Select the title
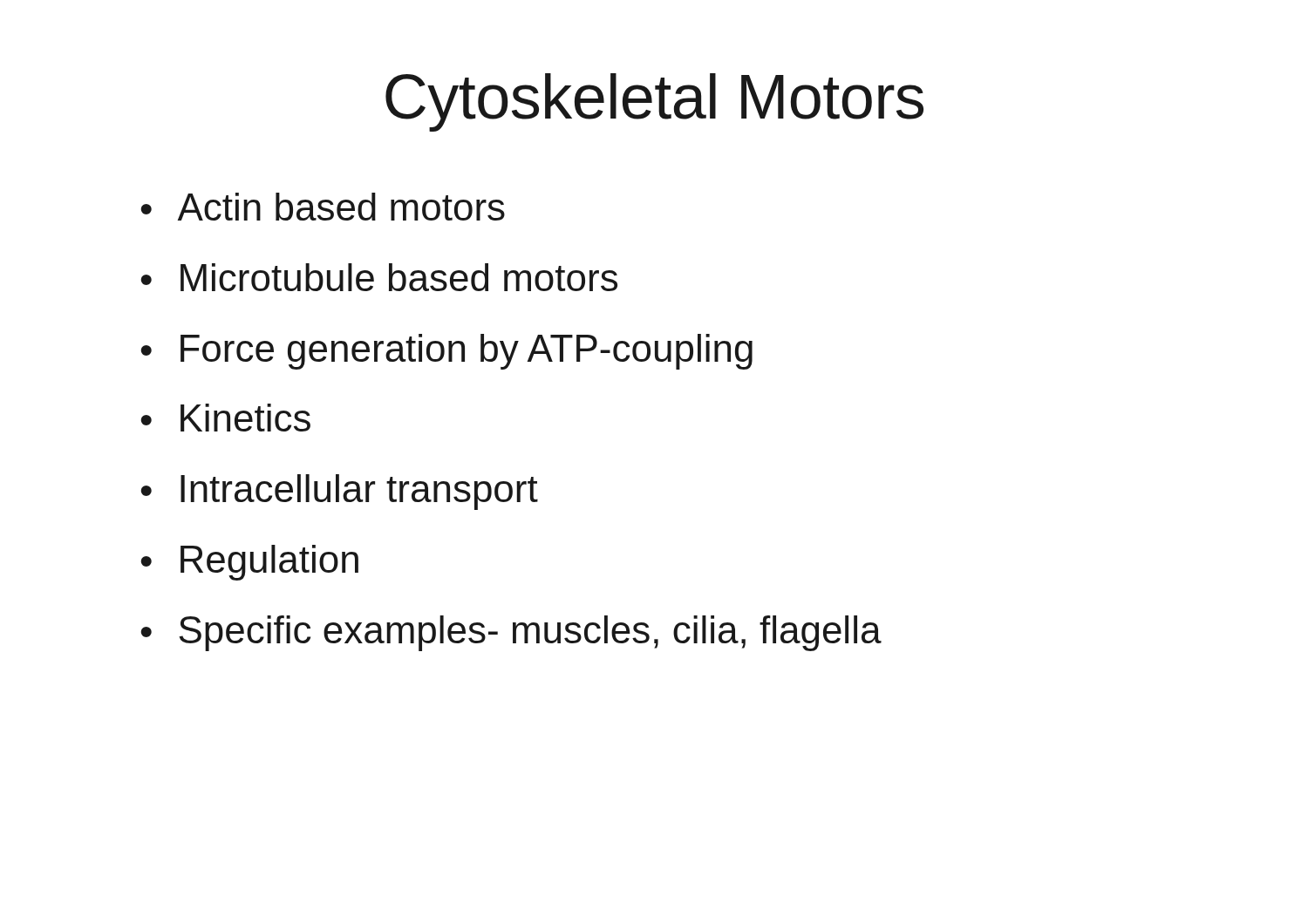The image size is (1308, 924). click(654, 97)
